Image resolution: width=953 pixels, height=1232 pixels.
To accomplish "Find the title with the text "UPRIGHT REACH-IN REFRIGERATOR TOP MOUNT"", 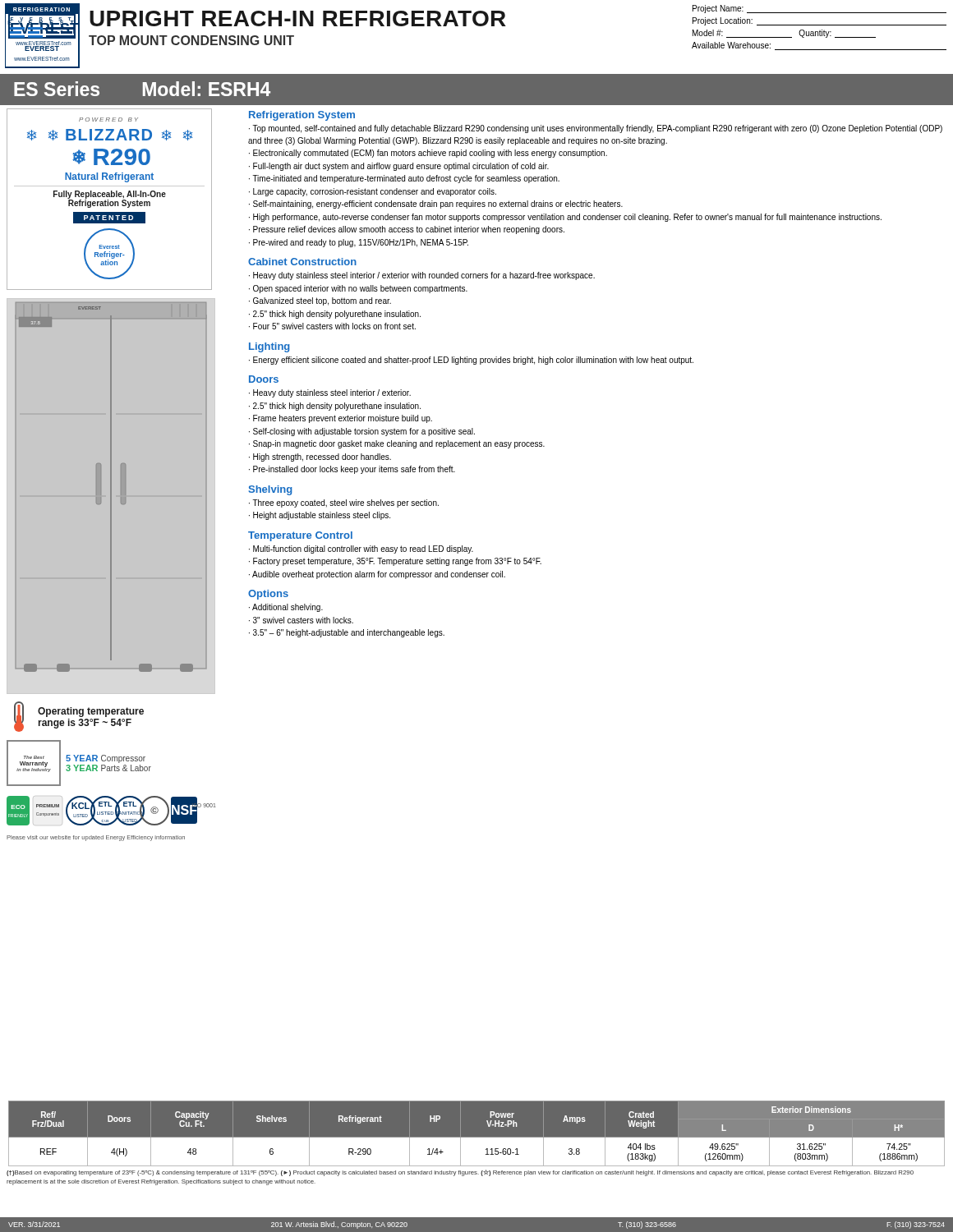I will pyautogui.click(x=298, y=27).
